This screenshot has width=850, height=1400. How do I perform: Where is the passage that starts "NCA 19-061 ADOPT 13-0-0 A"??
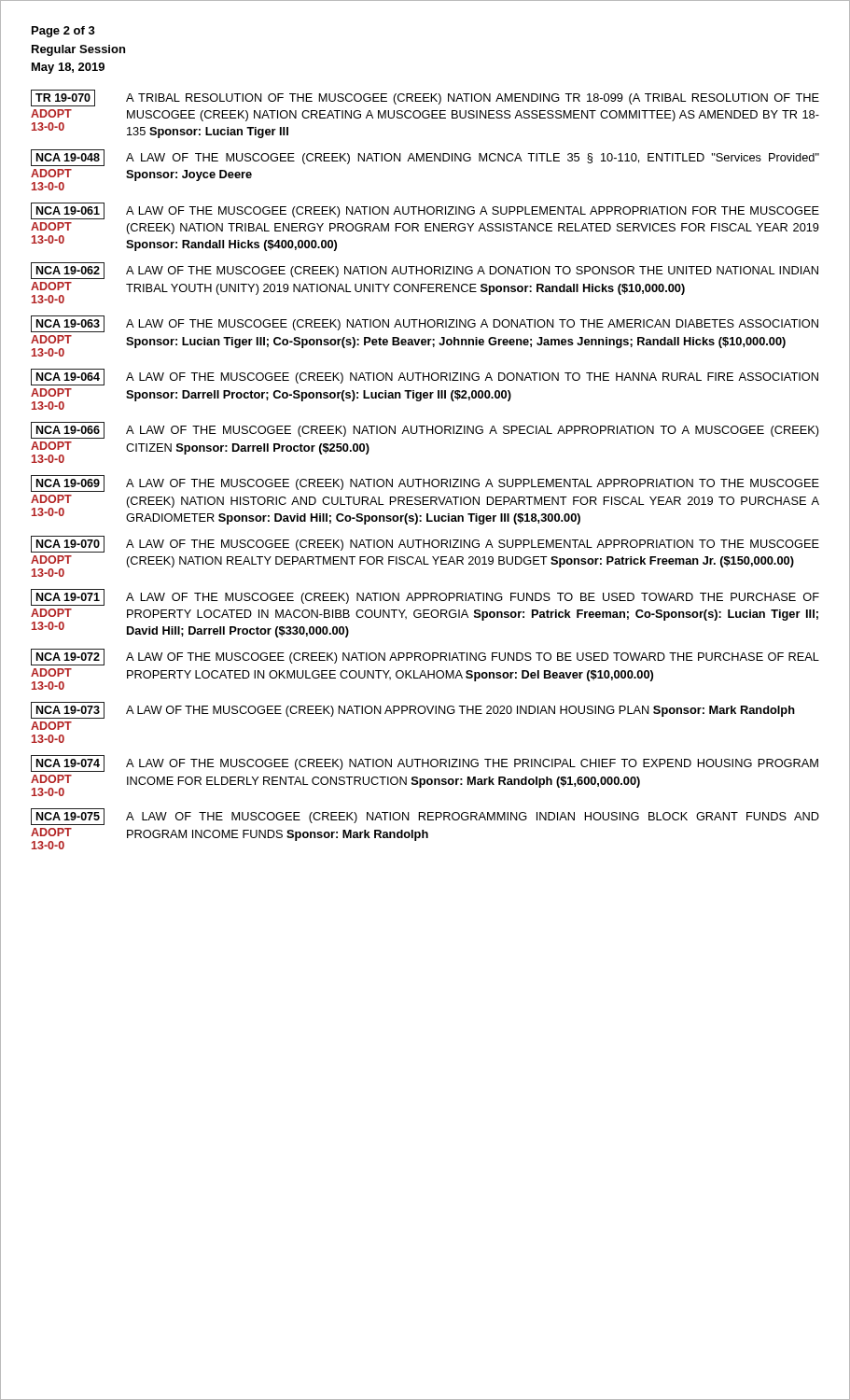(425, 228)
